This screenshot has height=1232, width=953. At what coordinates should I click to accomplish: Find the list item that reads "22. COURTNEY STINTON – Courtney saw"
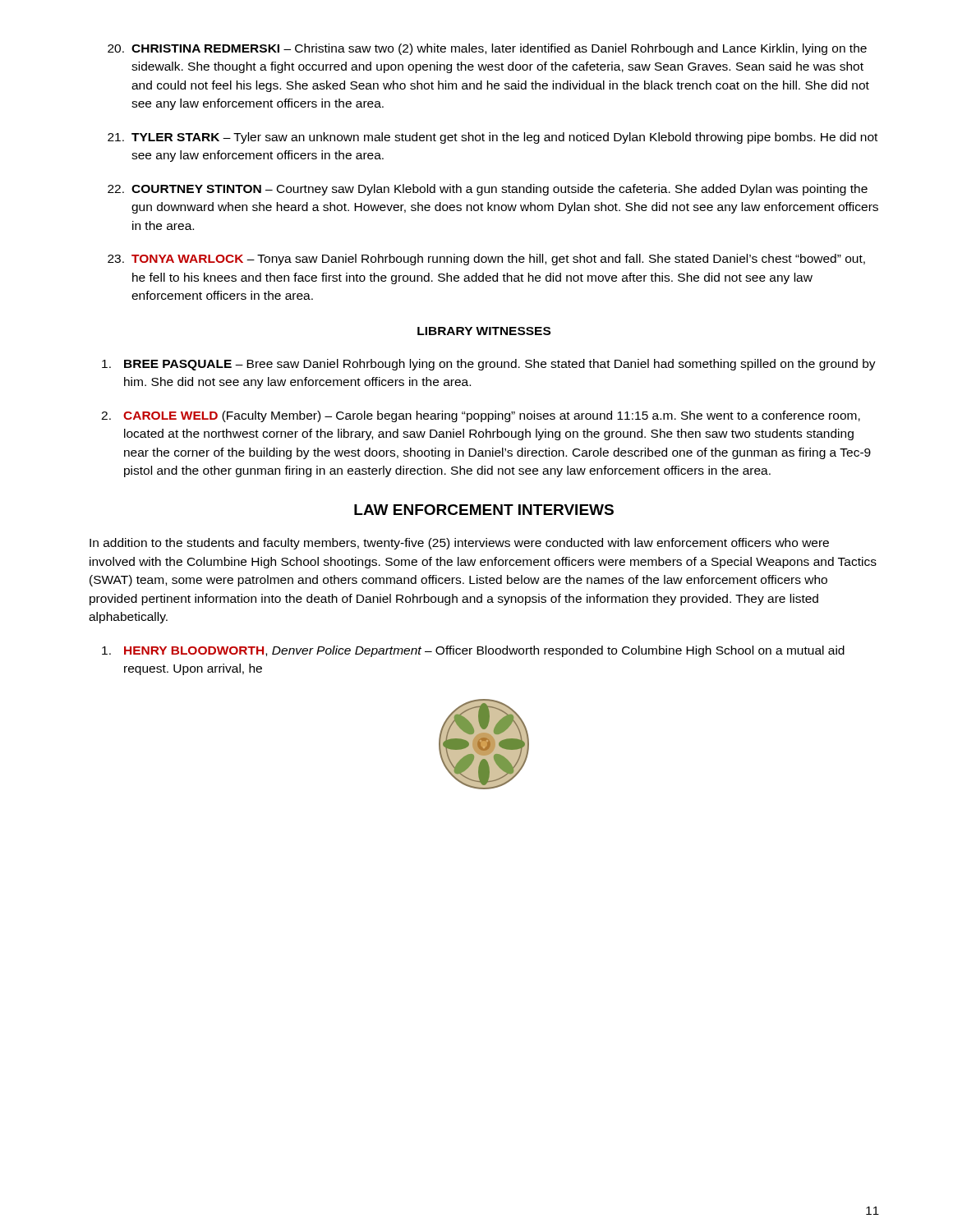484,207
